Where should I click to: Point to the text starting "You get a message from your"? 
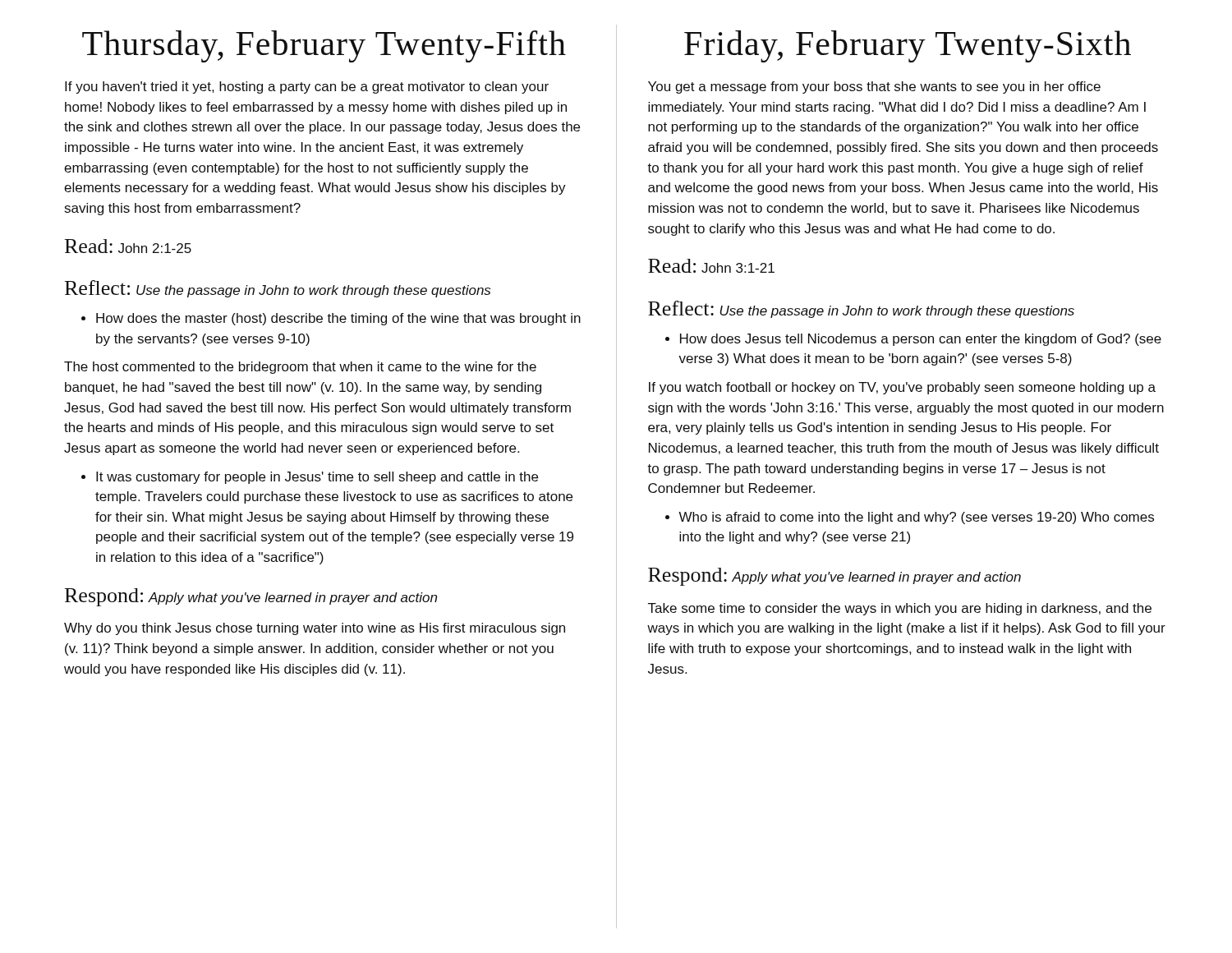click(x=908, y=158)
